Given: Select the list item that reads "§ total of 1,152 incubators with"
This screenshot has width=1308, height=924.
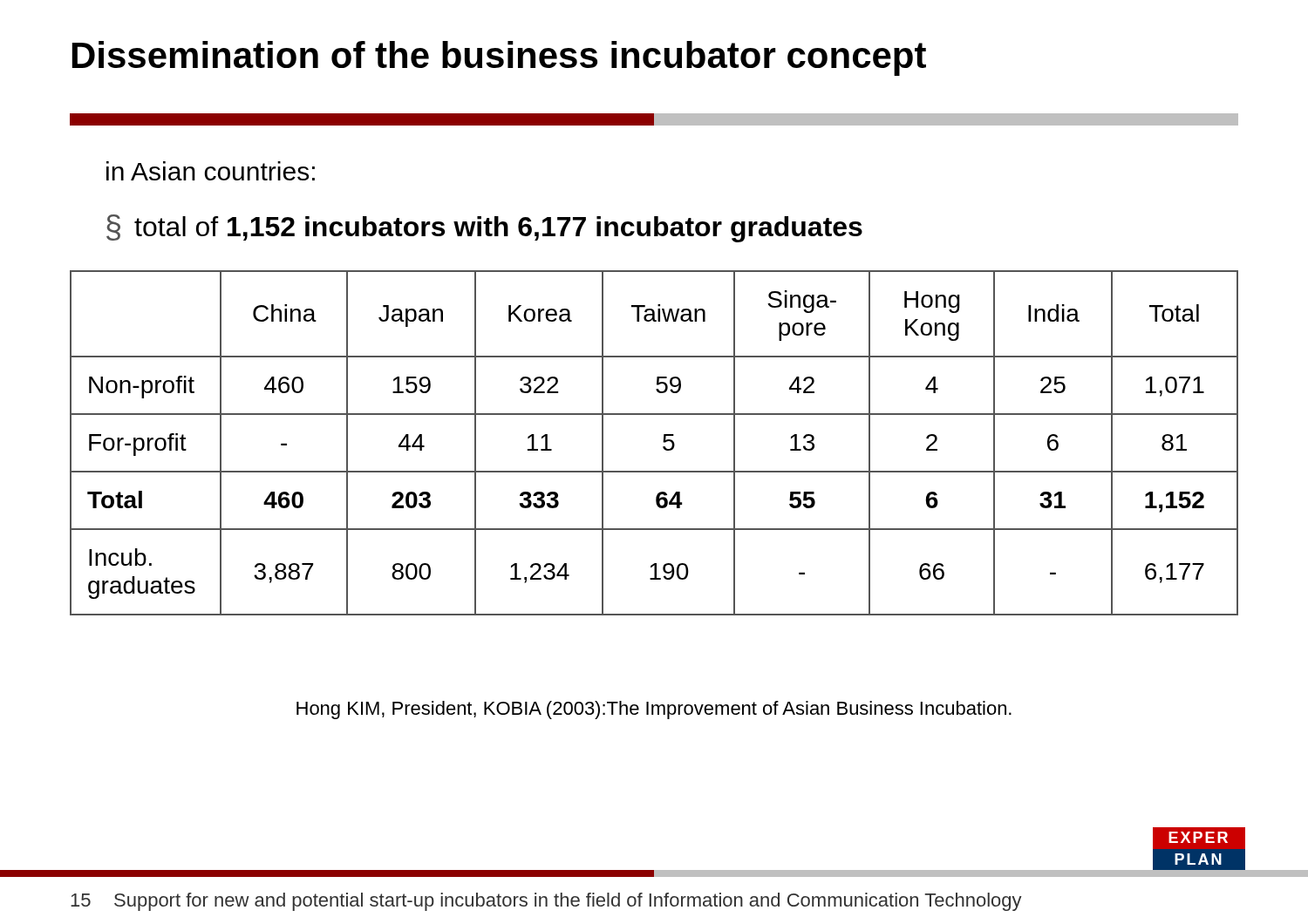Looking at the screenshot, I should [x=484, y=227].
